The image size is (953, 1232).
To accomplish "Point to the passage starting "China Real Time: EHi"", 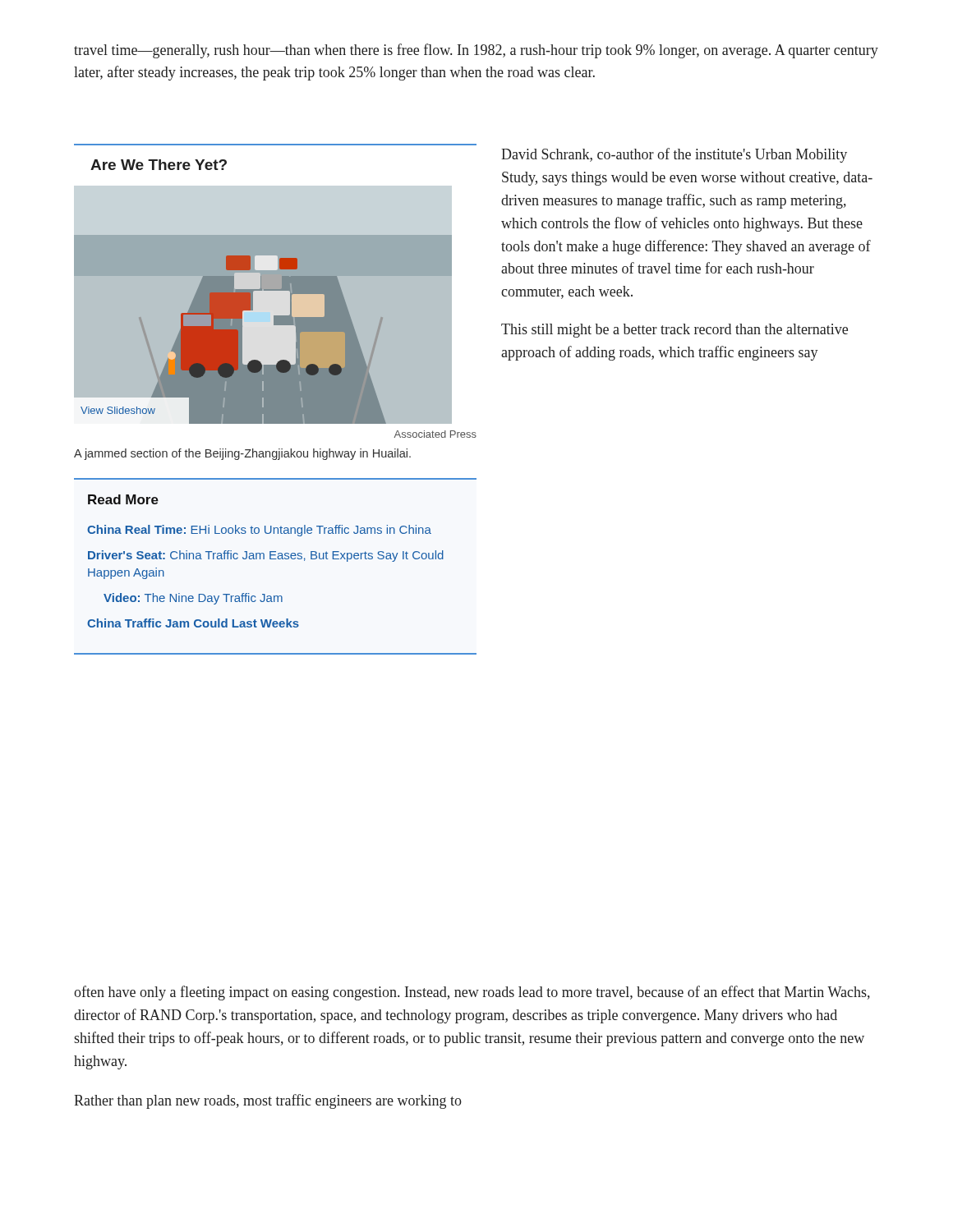I will point(259,529).
